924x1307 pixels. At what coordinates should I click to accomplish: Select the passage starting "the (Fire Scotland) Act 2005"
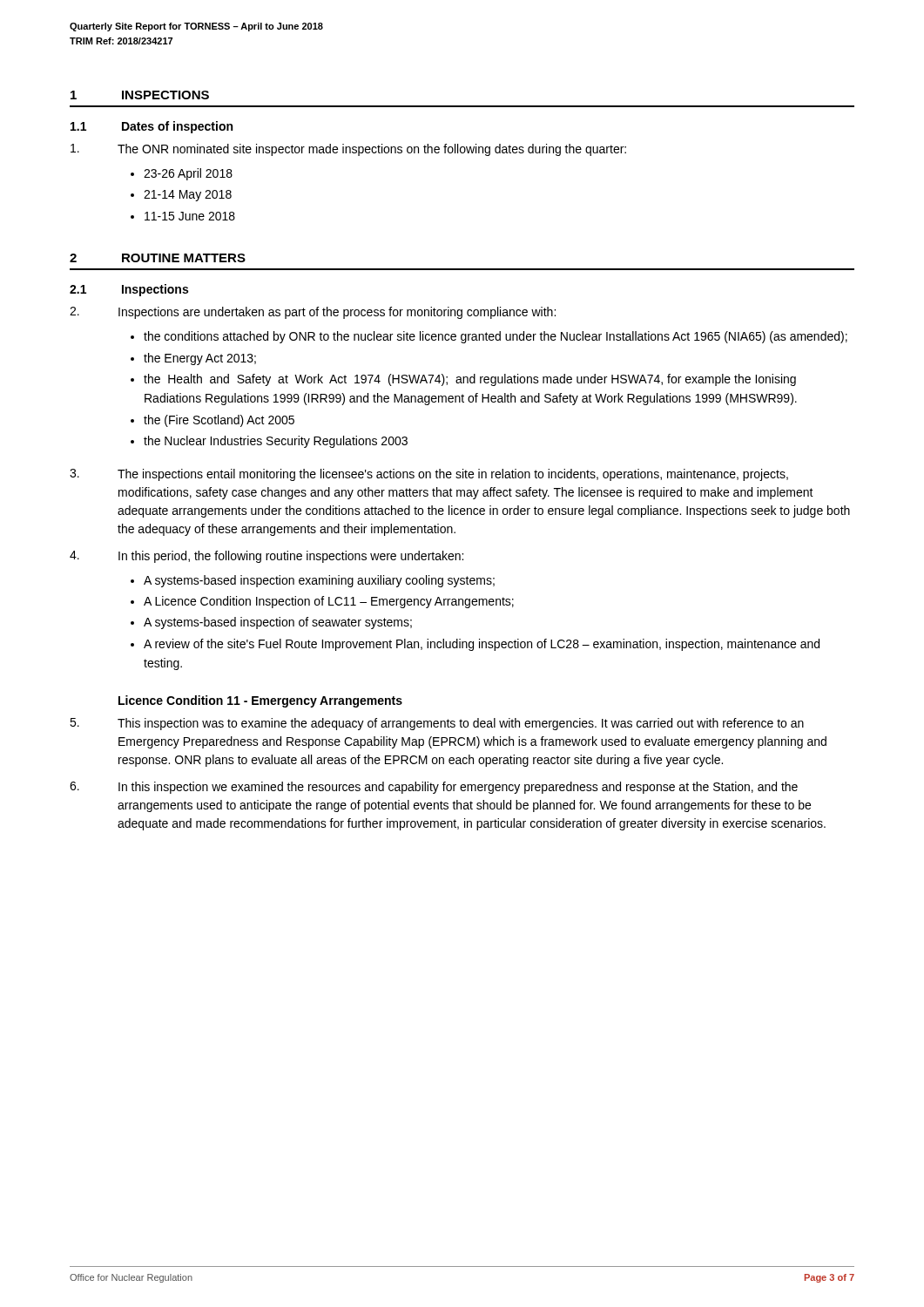(219, 420)
